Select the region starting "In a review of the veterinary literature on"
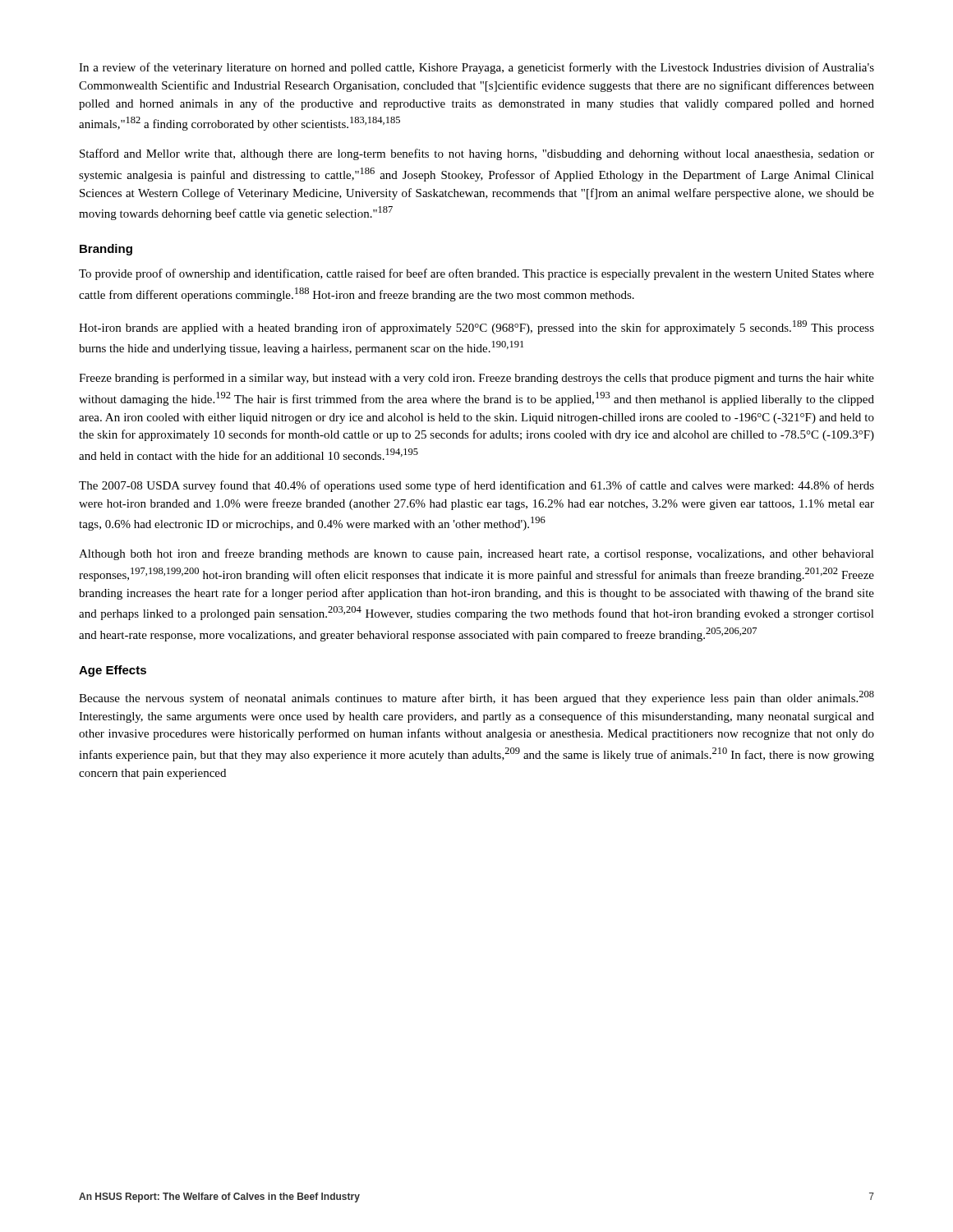 [x=476, y=97]
